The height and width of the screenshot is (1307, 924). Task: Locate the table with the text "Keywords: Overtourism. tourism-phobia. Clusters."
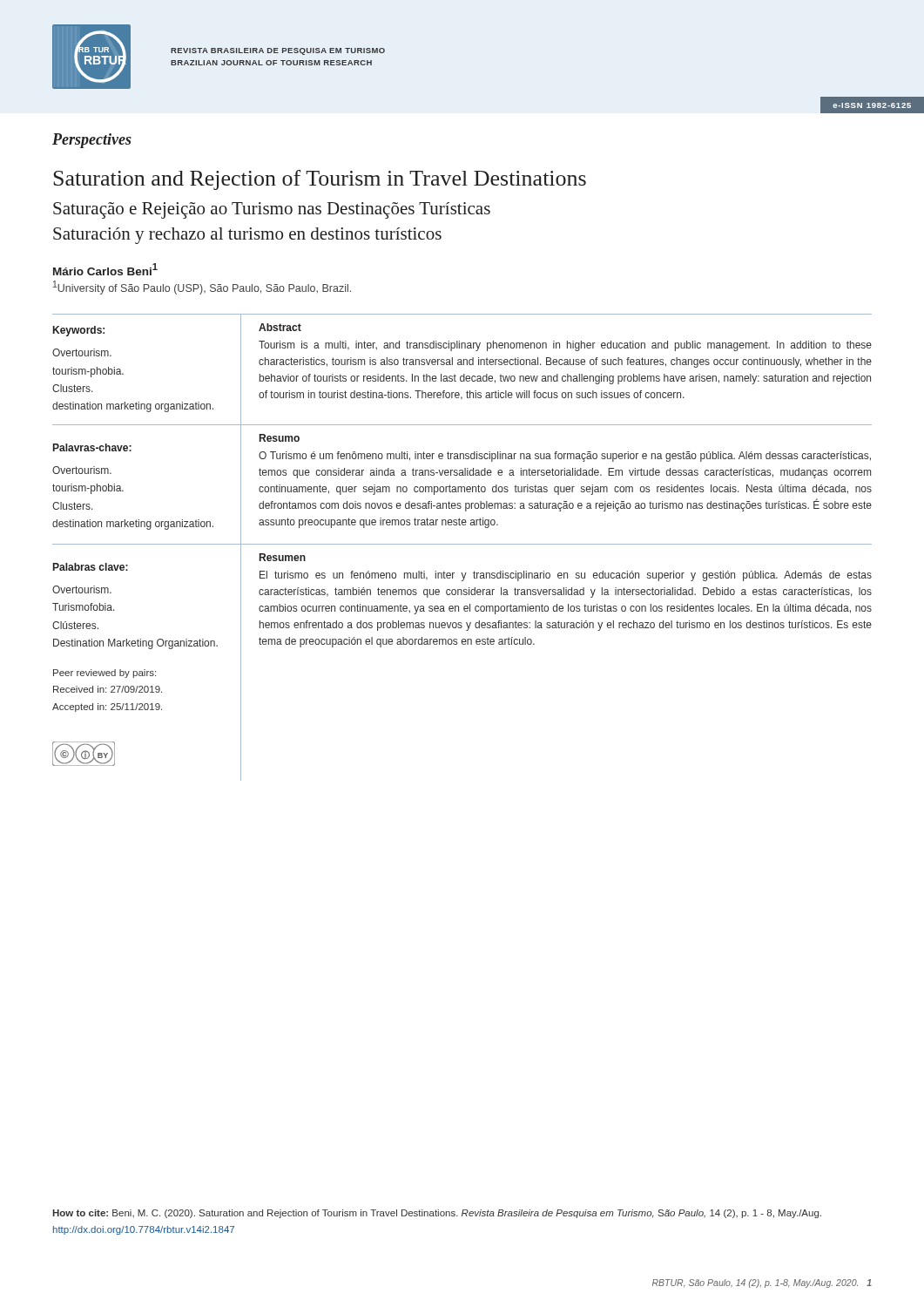click(x=462, y=547)
